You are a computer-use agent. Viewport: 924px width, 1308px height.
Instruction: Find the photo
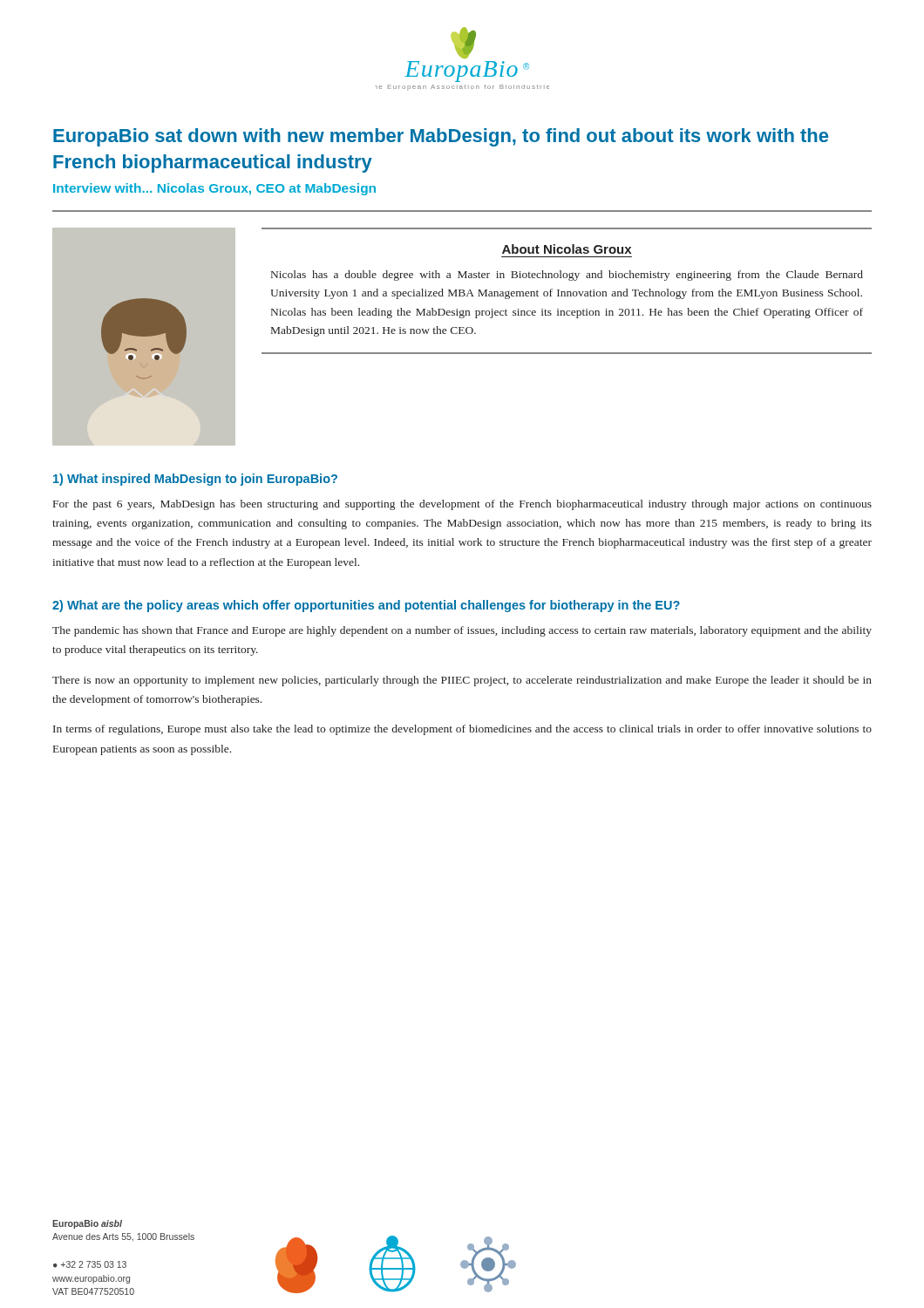tap(144, 336)
